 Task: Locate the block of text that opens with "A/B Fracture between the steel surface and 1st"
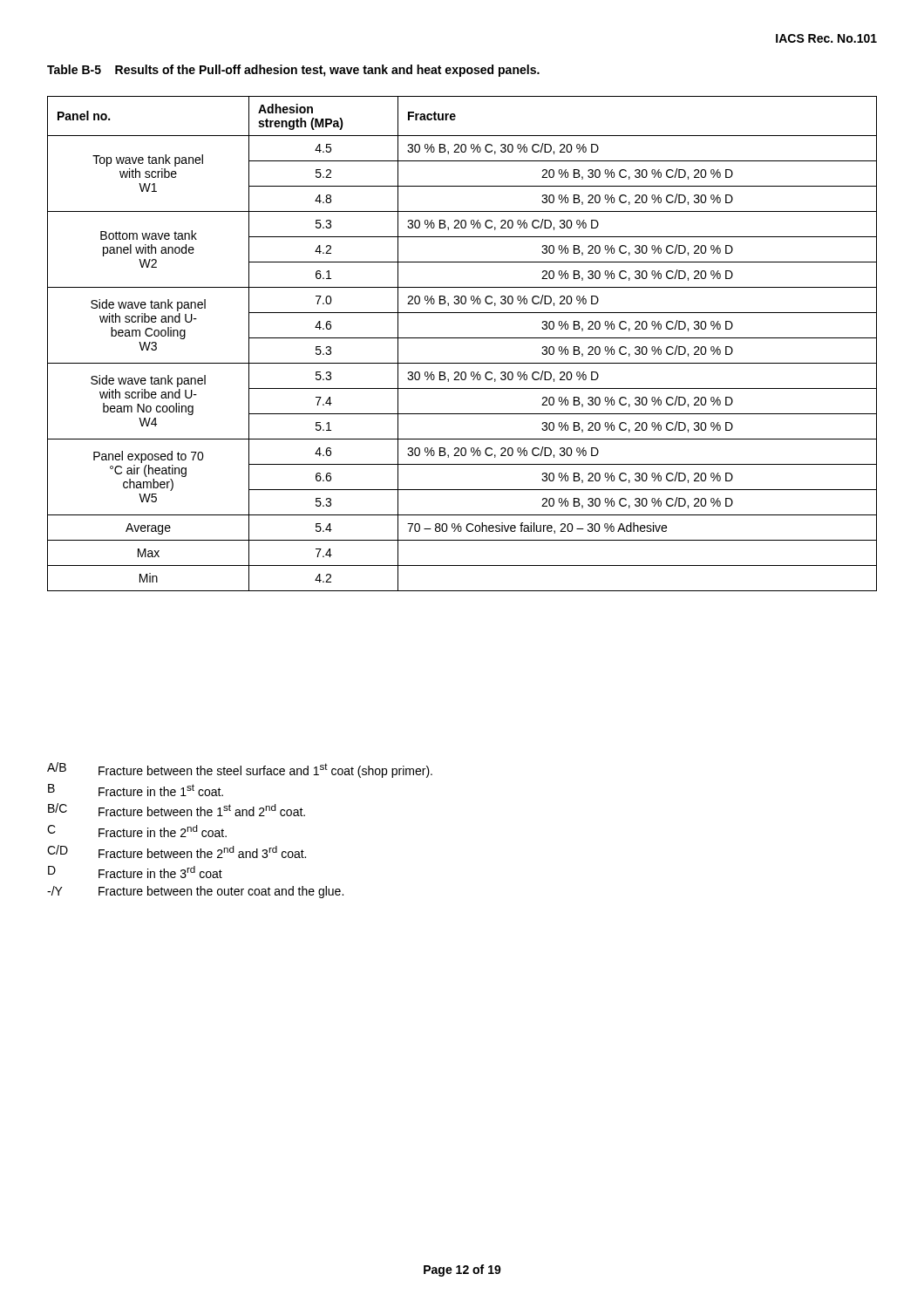(x=240, y=770)
